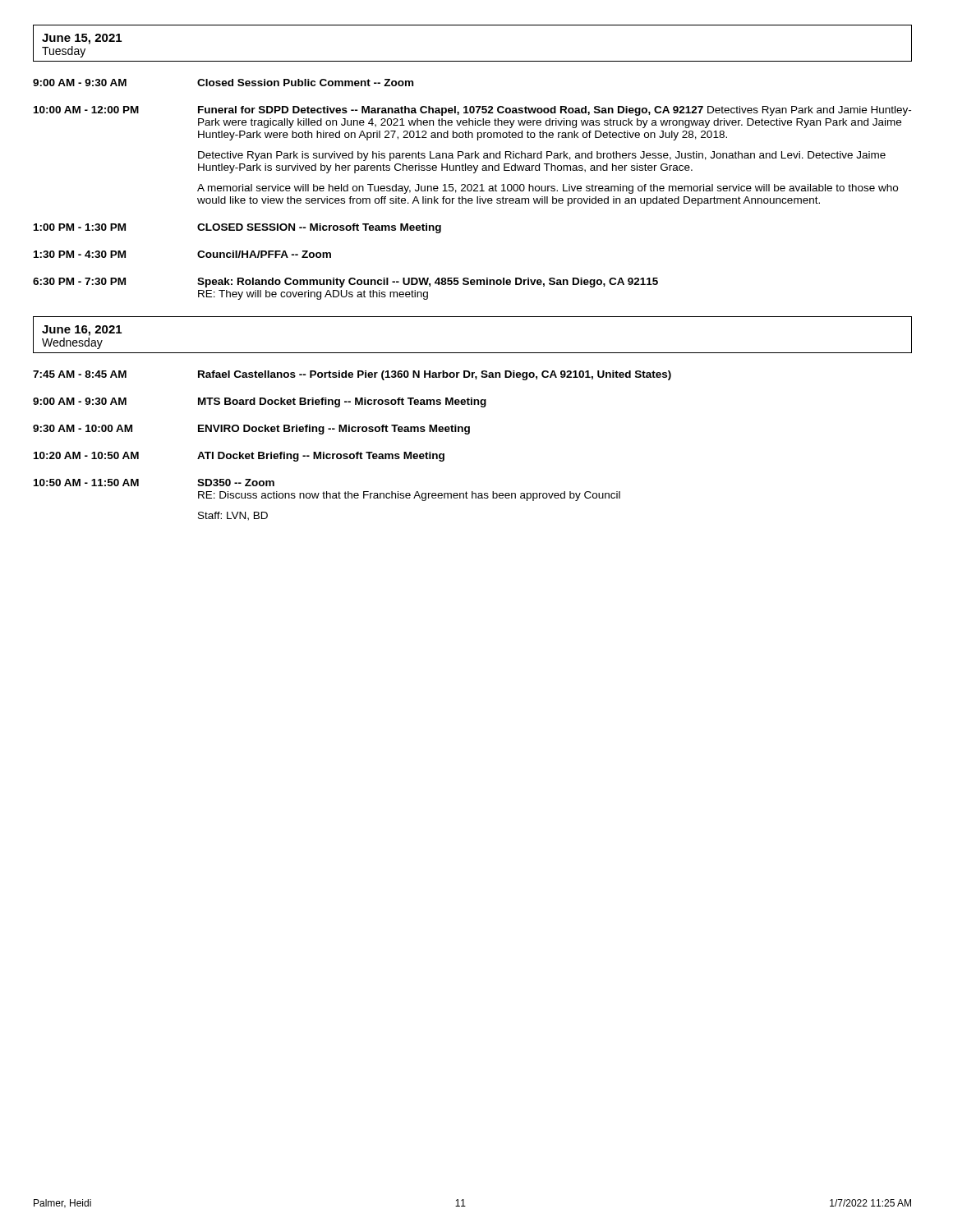Select the list item containing "10:00 AM -"

pyautogui.click(x=472, y=155)
